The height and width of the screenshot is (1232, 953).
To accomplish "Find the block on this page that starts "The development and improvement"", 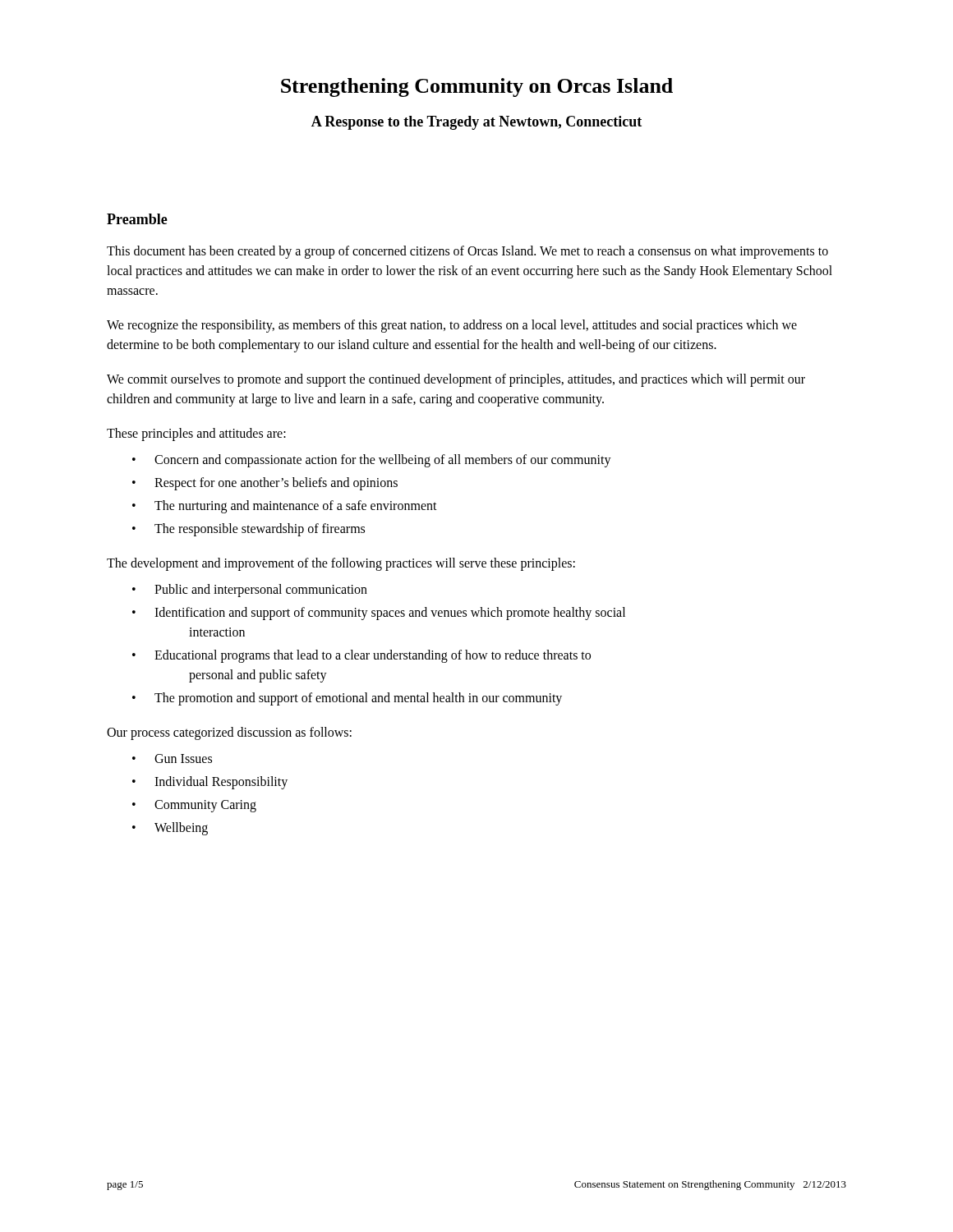I will tap(341, 563).
